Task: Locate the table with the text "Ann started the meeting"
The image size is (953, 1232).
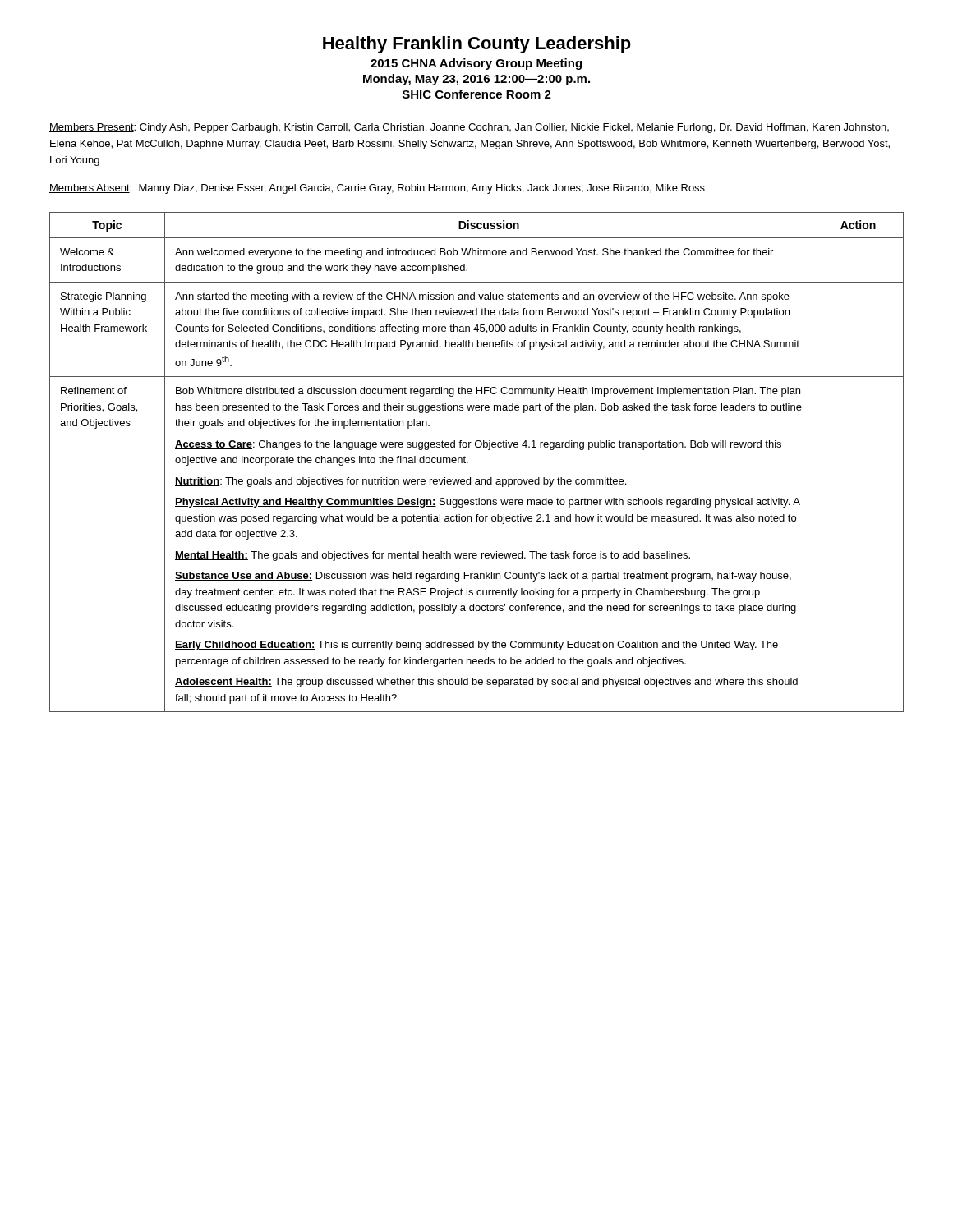Action: click(476, 462)
